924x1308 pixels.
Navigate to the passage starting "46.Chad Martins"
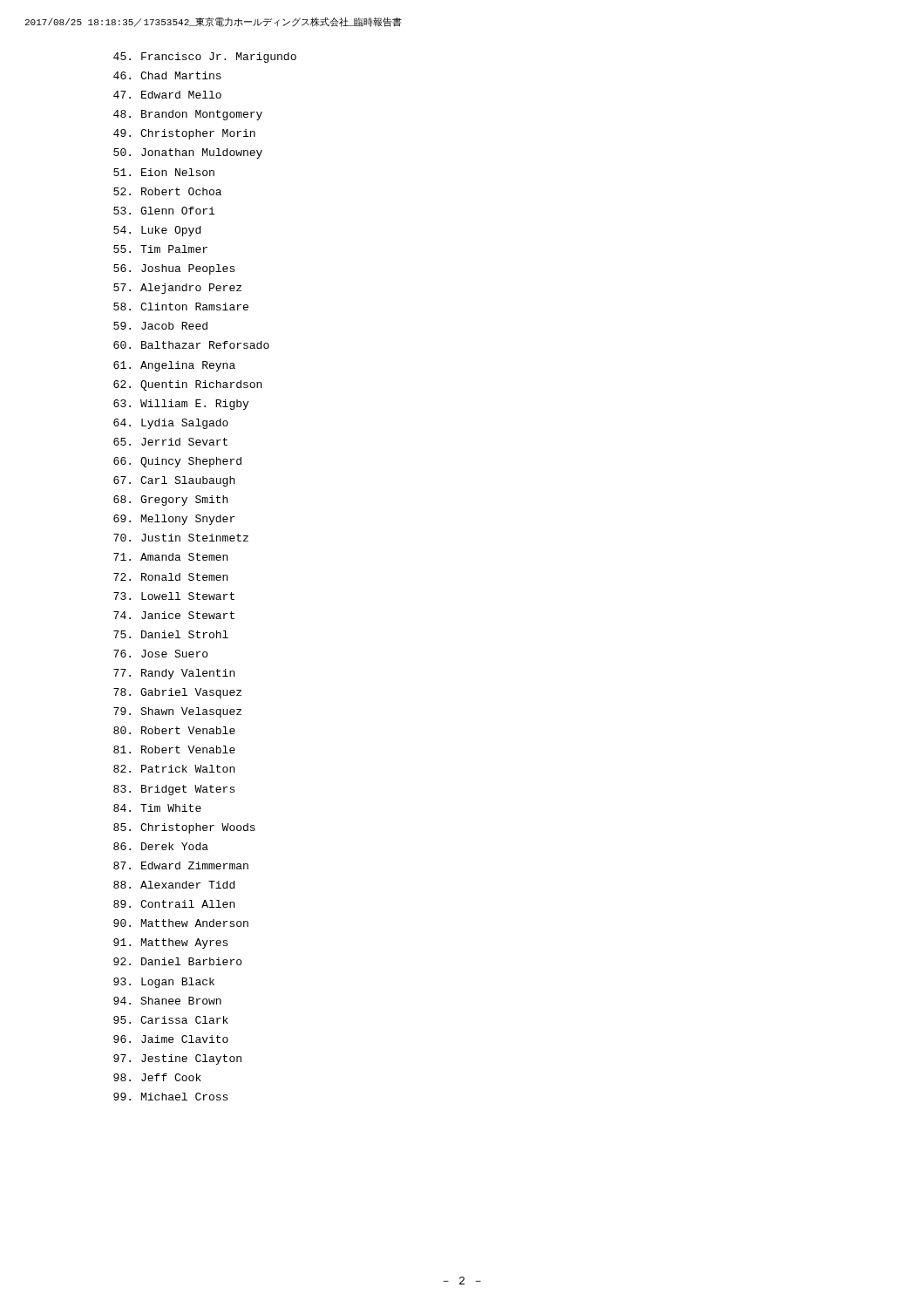pyautogui.click(x=161, y=77)
